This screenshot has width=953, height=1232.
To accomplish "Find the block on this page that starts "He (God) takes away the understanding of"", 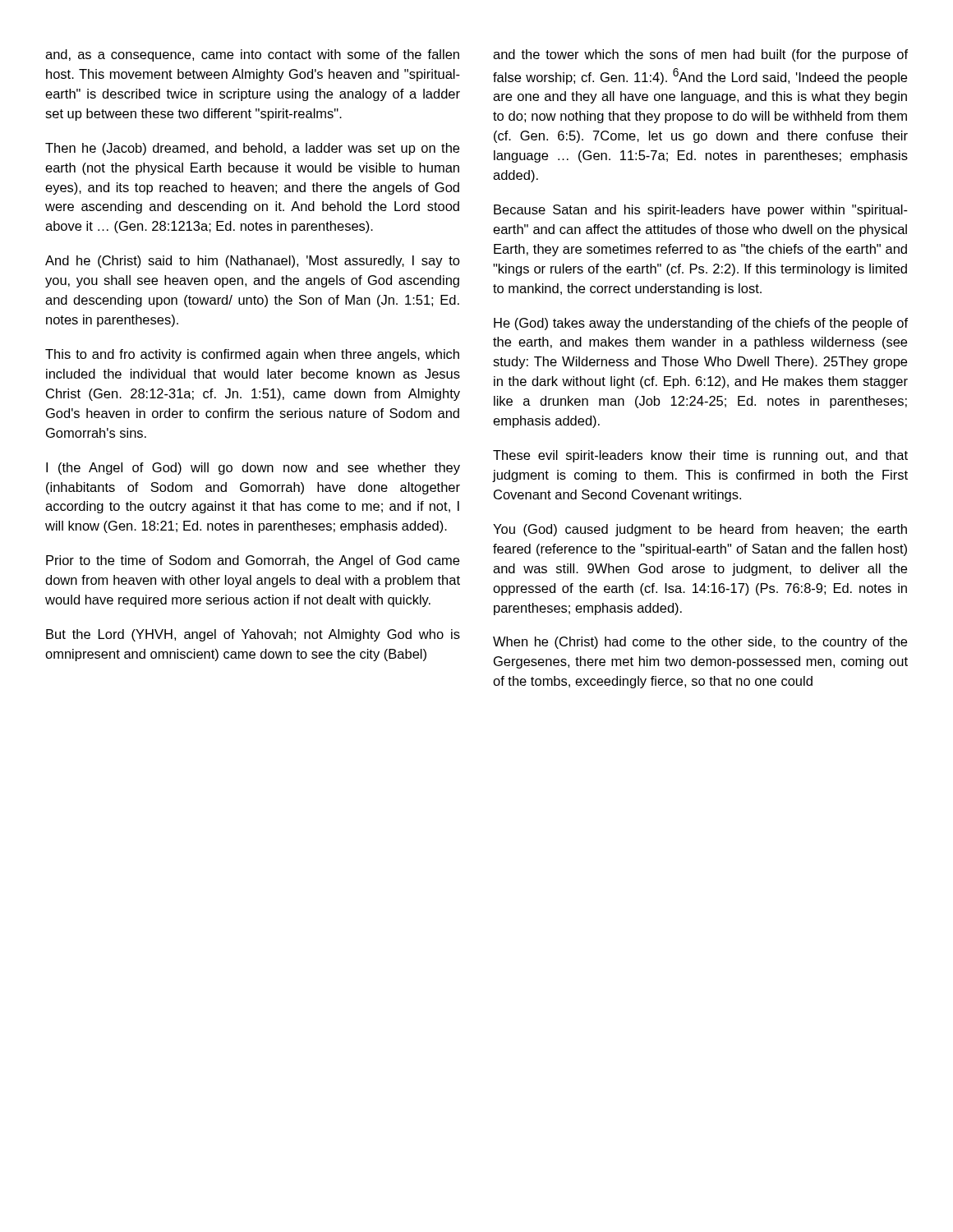I will [700, 372].
